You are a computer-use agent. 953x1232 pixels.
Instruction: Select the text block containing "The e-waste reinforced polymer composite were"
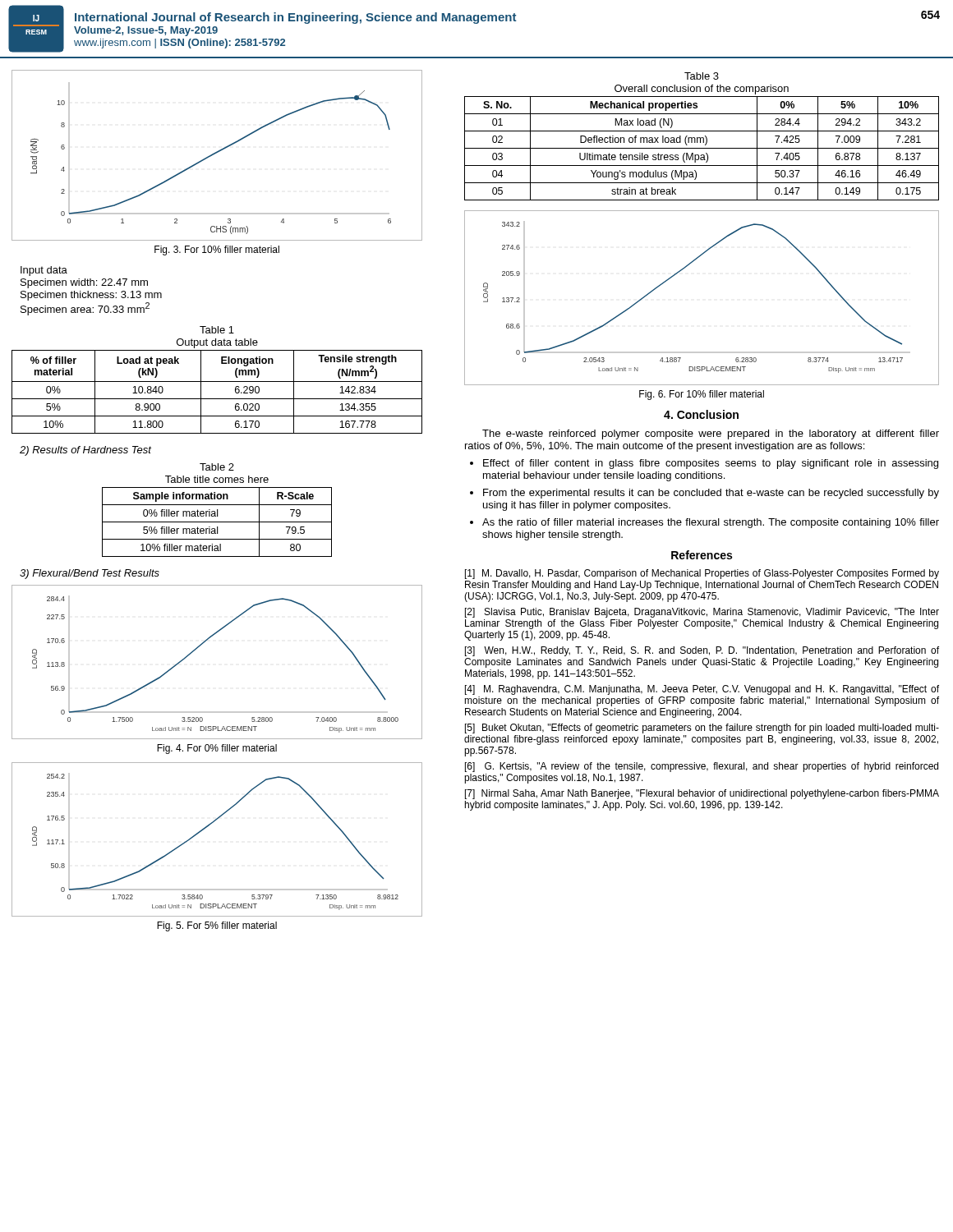coord(702,439)
